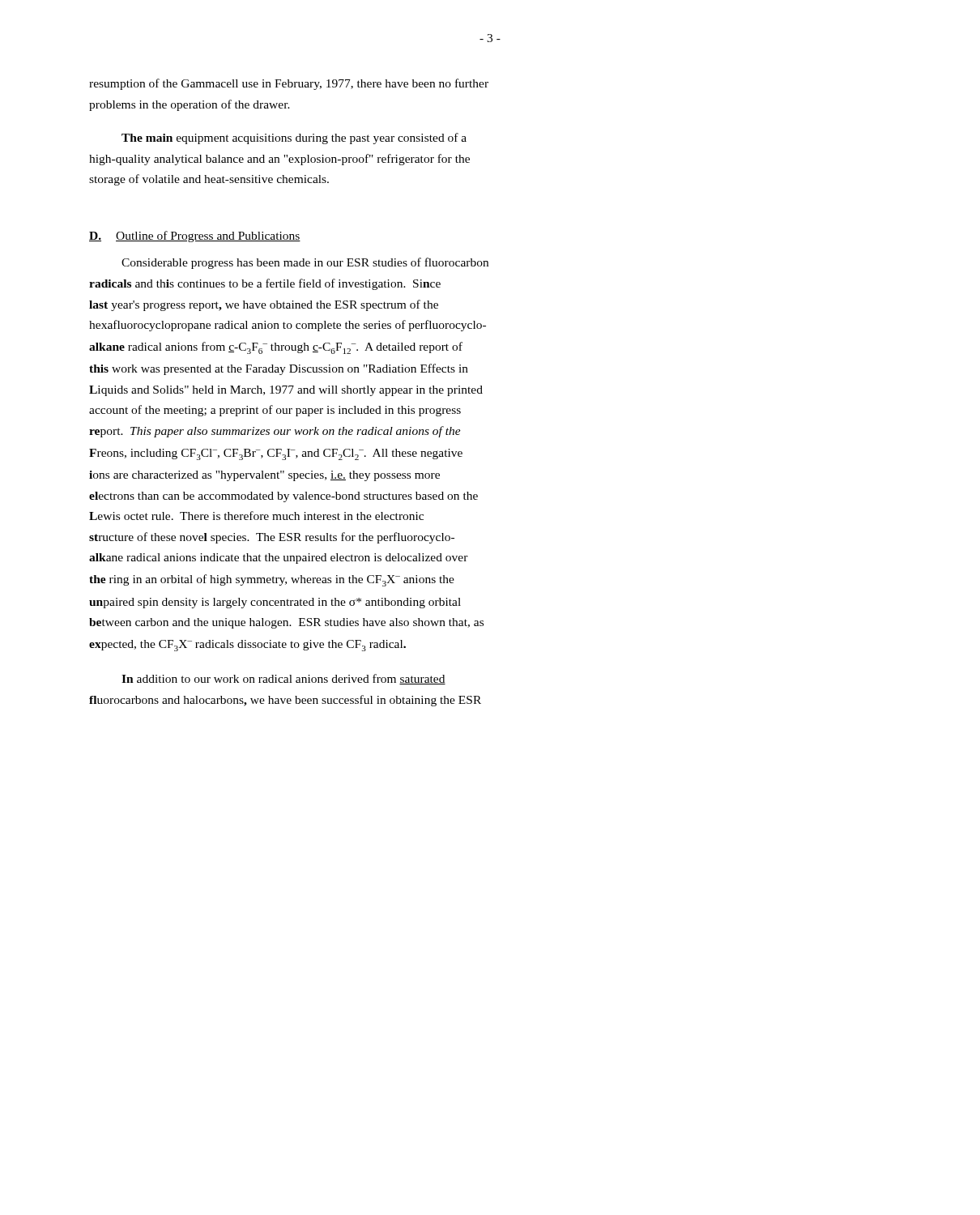Locate the text starting "D. Outline of Progress"
980x1215 pixels.
pos(195,235)
